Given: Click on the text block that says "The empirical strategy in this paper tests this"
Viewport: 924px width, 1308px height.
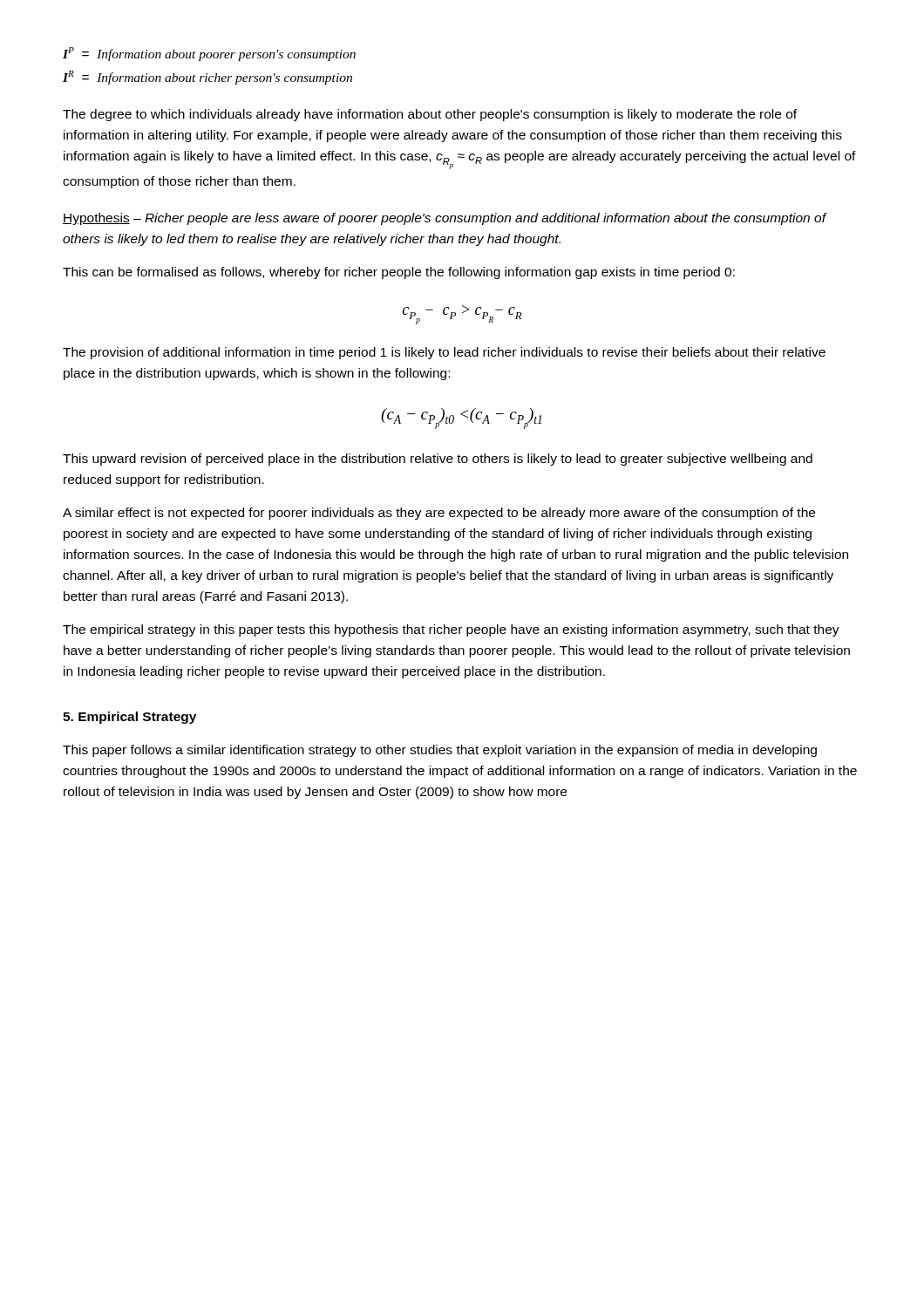Looking at the screenshot, I should pyautogui.click(x=457, y=650).
